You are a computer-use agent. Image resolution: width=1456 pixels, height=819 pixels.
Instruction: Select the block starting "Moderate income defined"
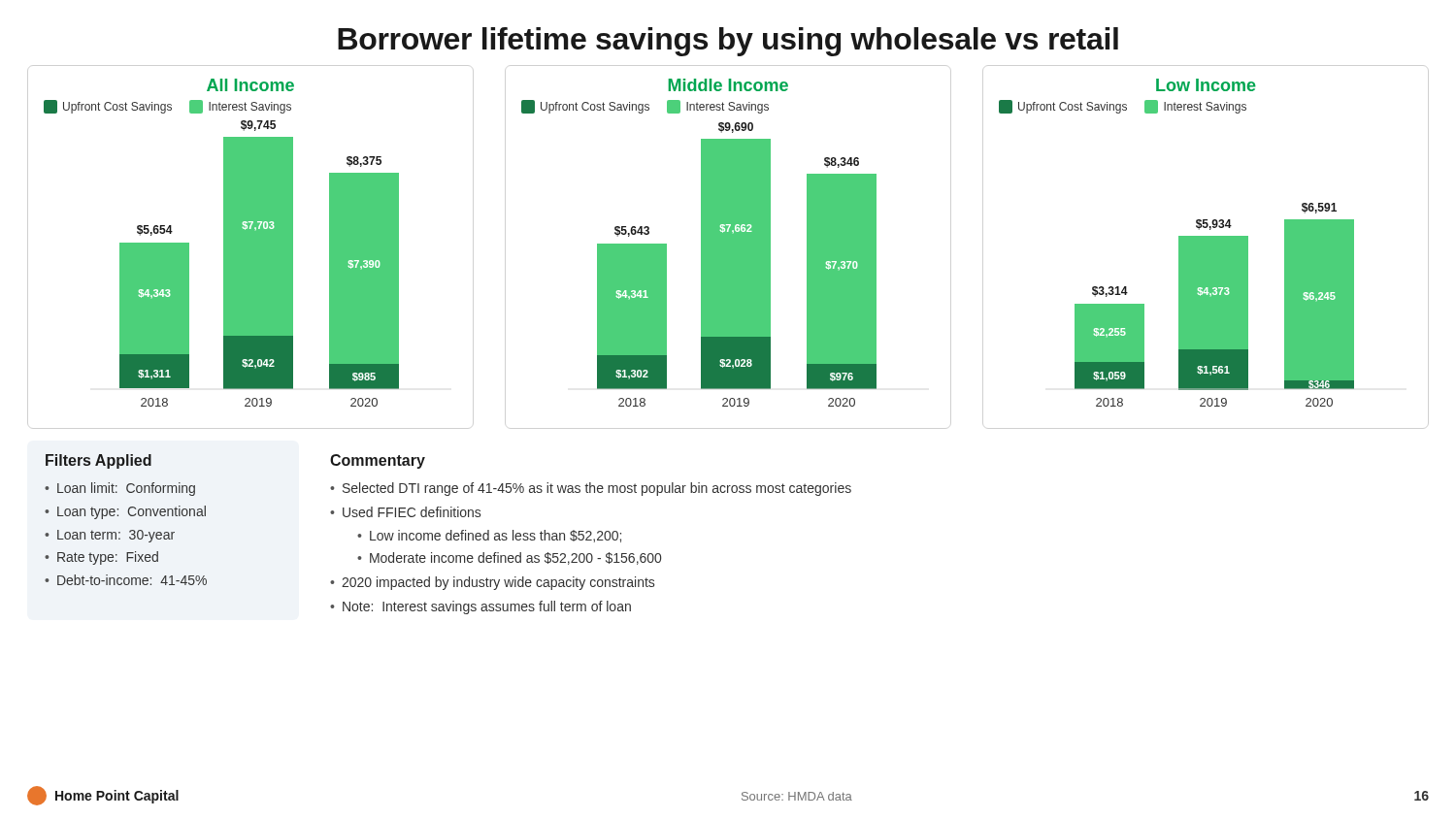515,558
